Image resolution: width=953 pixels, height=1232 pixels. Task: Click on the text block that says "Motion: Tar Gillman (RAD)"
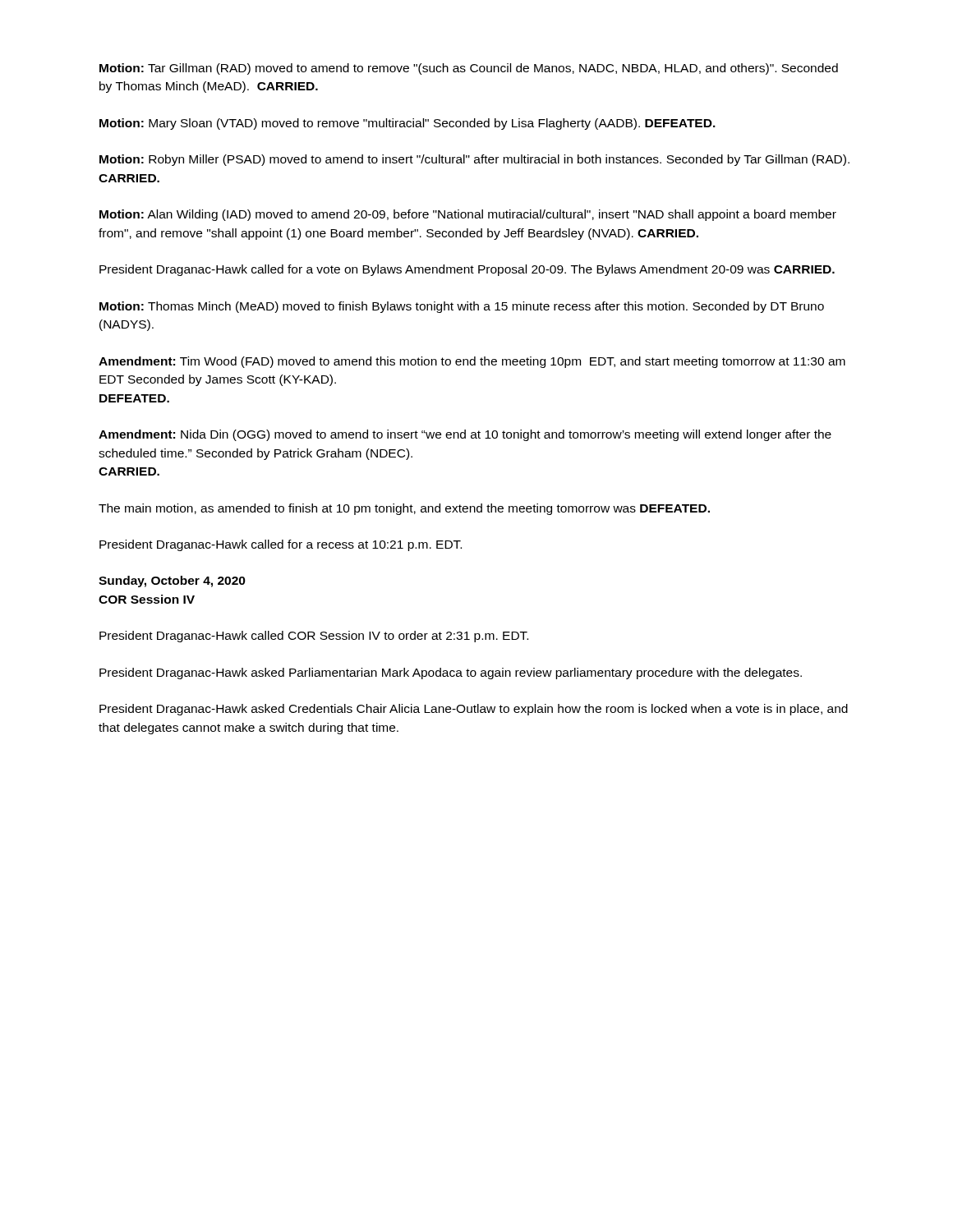coord(468,77)
